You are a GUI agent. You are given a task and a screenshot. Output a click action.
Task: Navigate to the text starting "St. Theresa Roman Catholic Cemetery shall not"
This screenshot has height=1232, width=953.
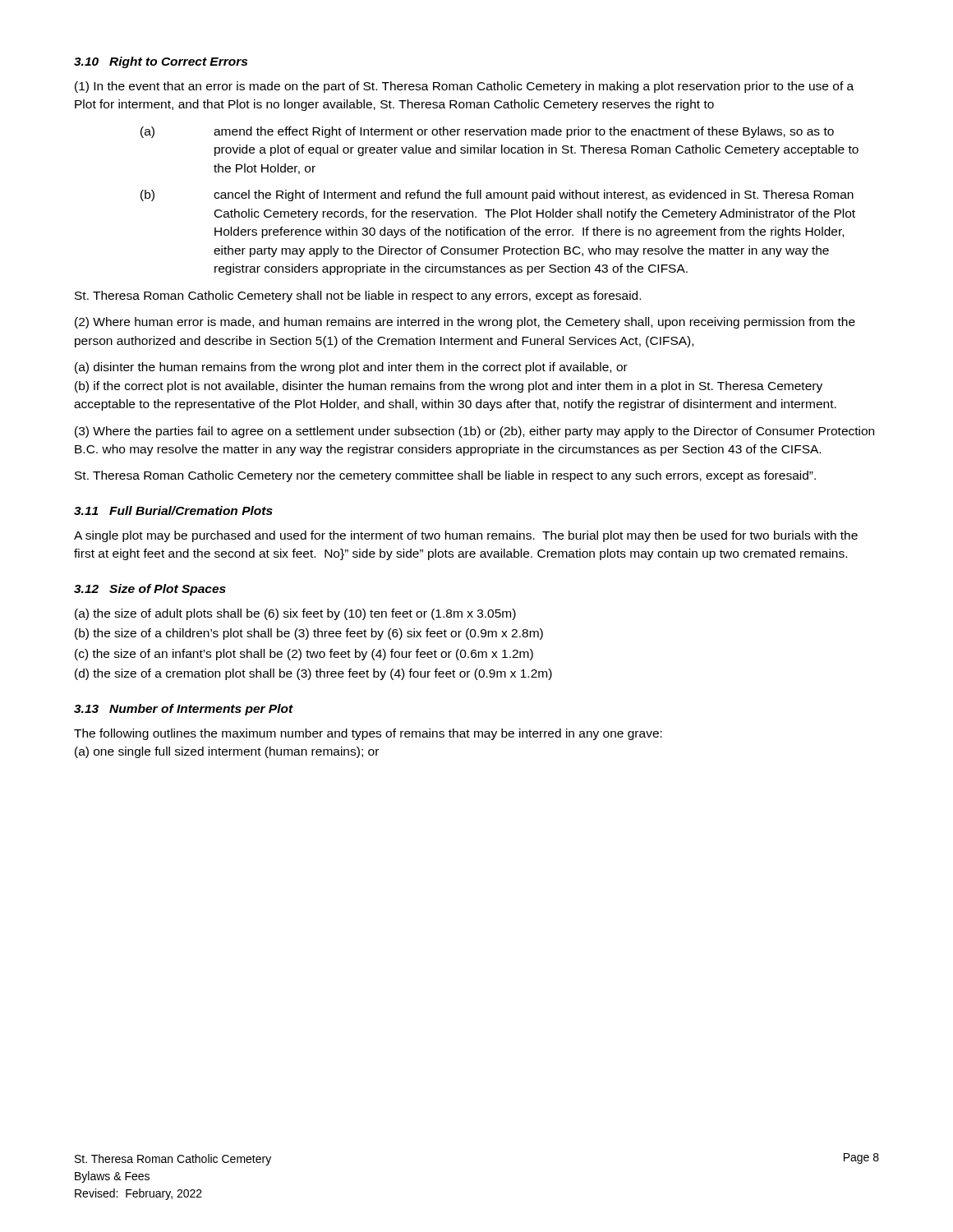358,295
